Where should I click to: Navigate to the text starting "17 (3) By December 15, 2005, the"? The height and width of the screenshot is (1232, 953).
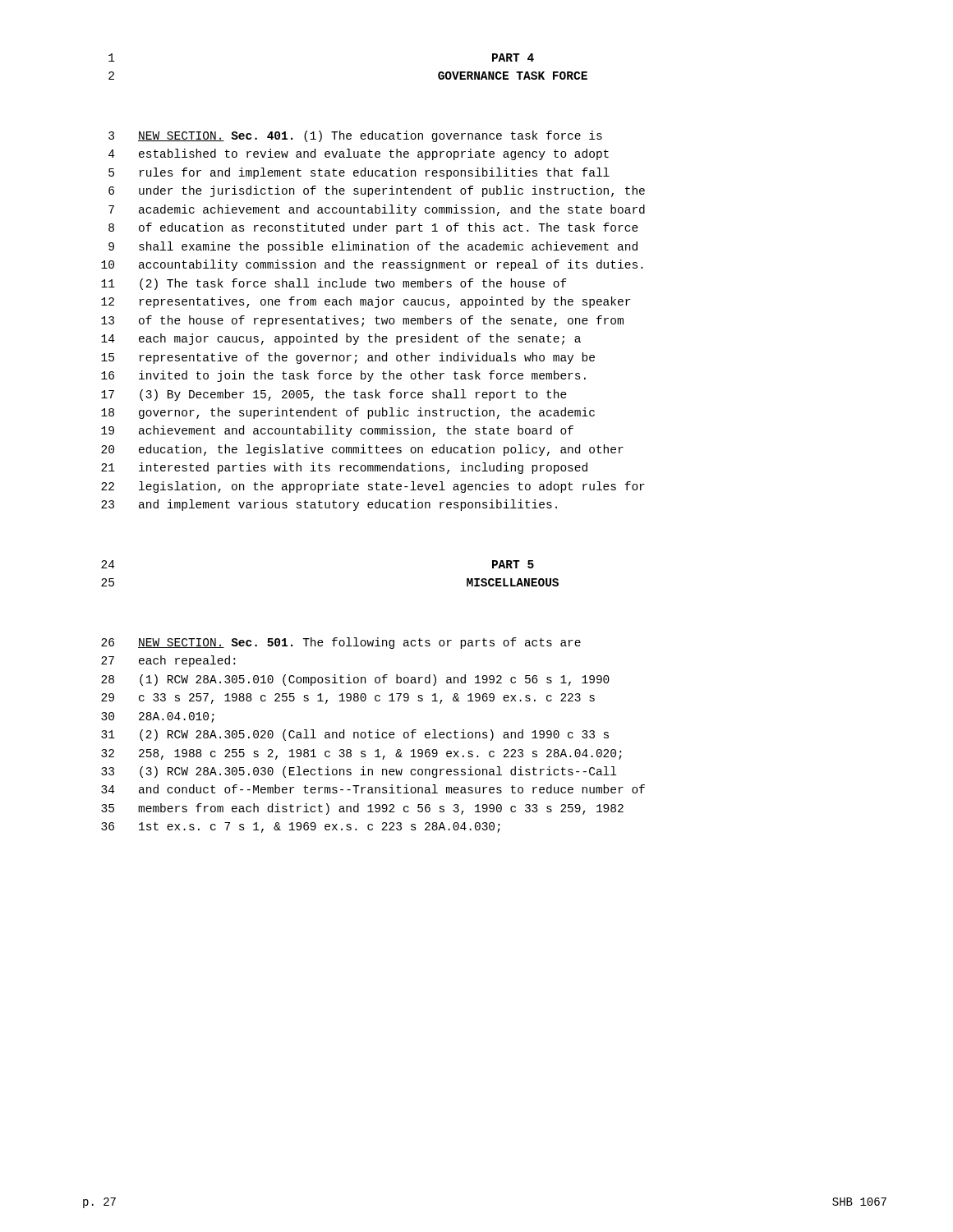tap(485, 395)
